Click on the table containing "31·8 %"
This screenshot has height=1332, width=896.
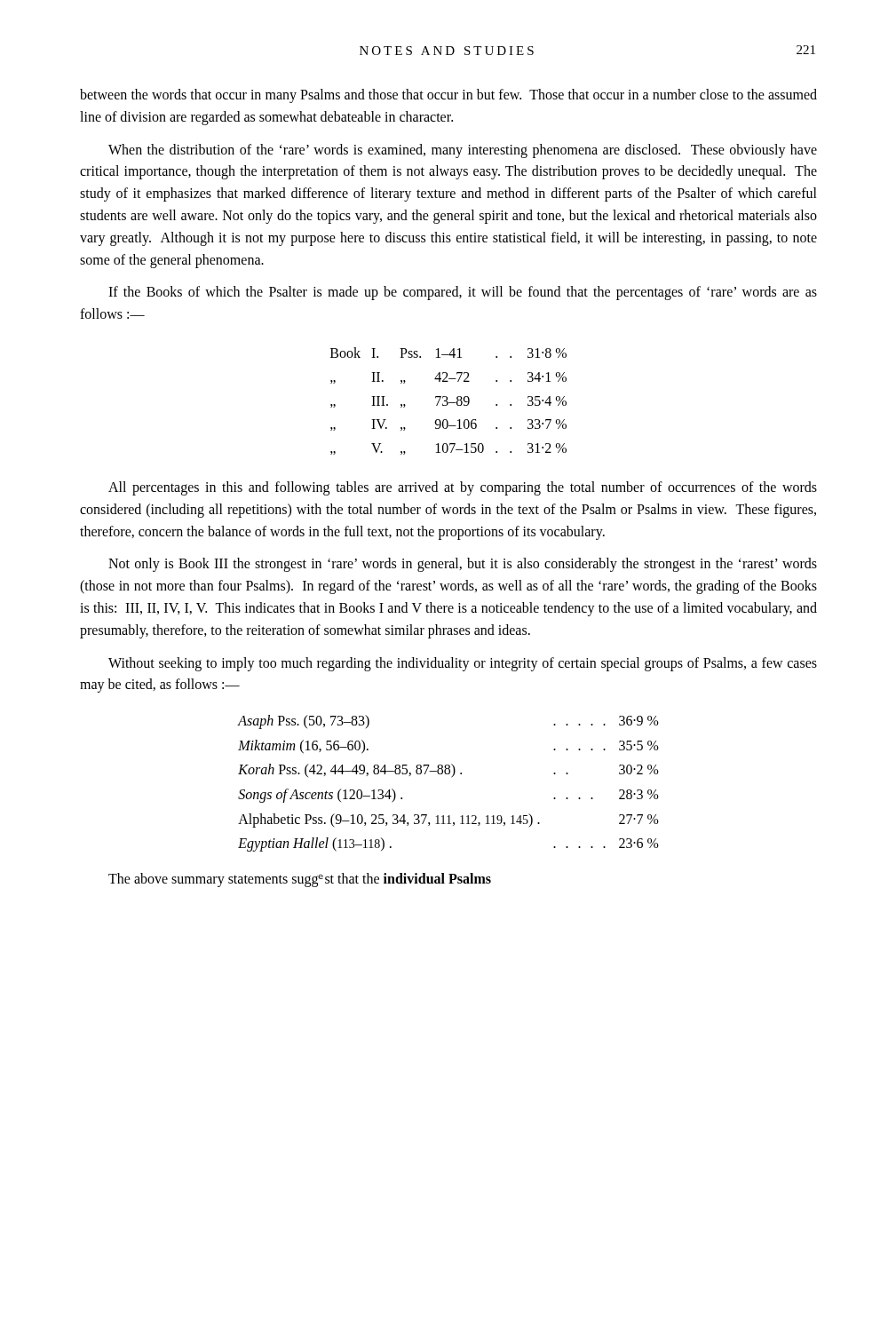click(448, 401)
